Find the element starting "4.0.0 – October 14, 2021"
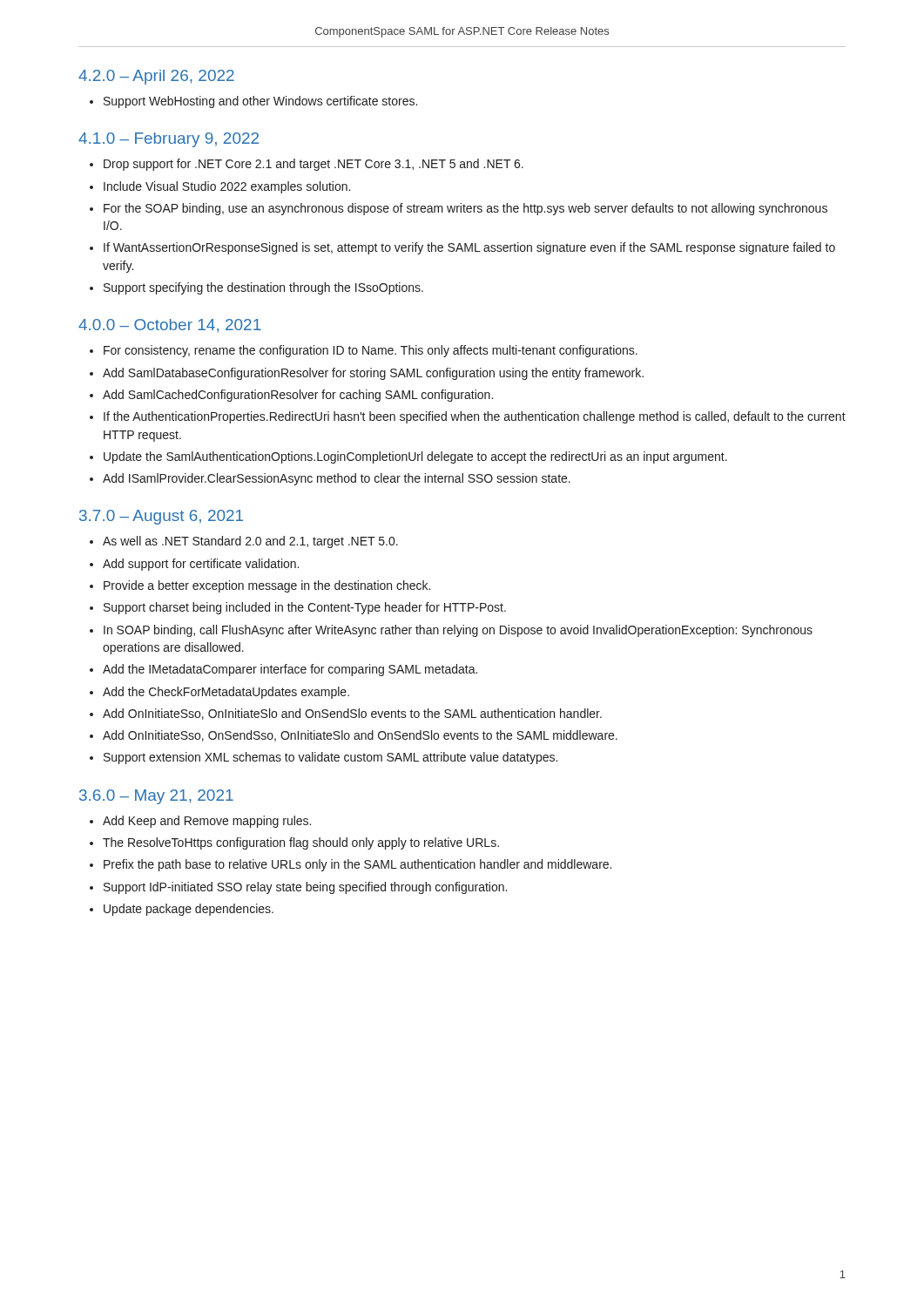Image resolution: width=924 pixels, height=1307 pixels. 170,325
